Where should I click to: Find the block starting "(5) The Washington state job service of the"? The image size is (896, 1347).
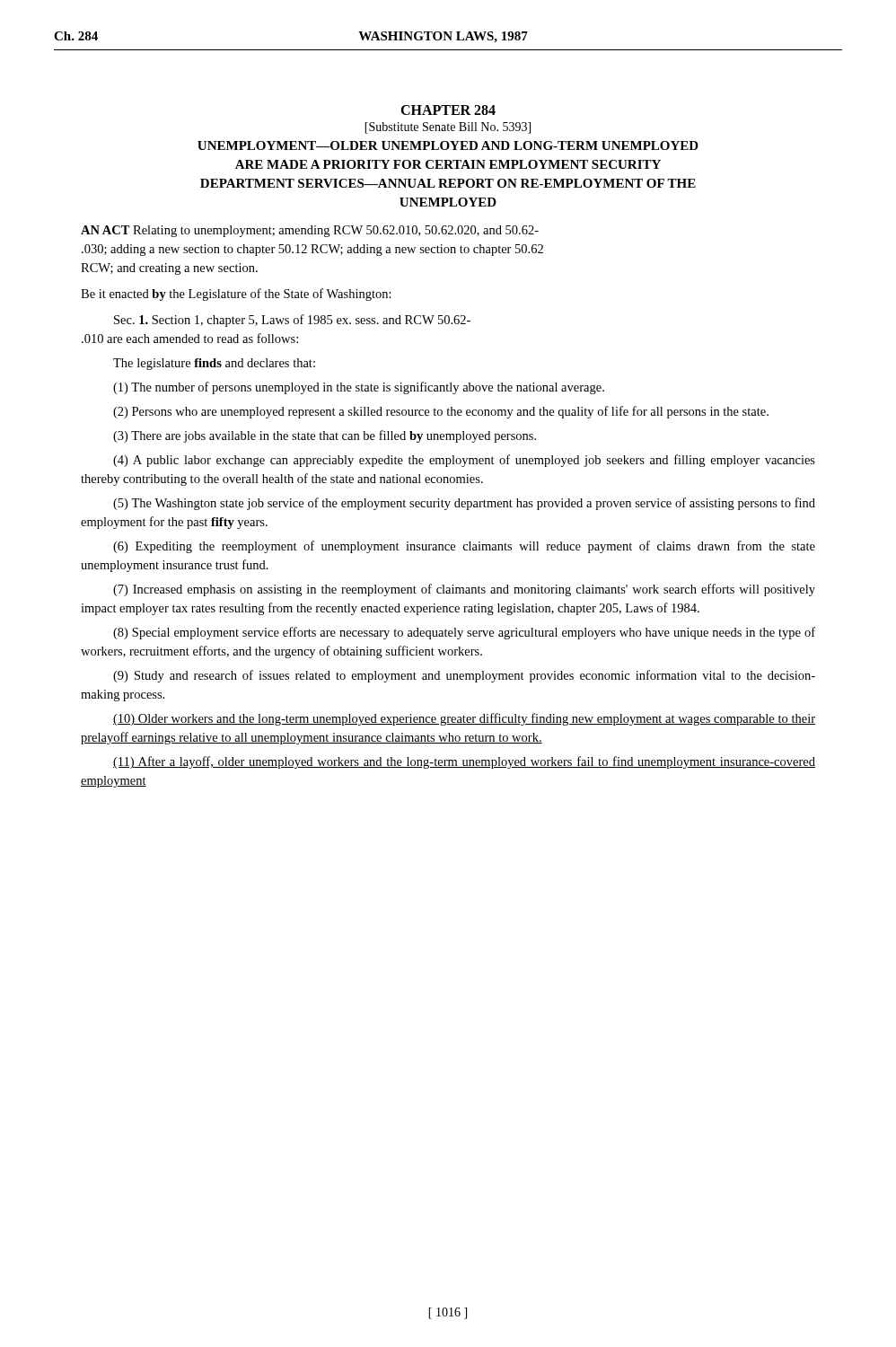click(x=448, y=512)
